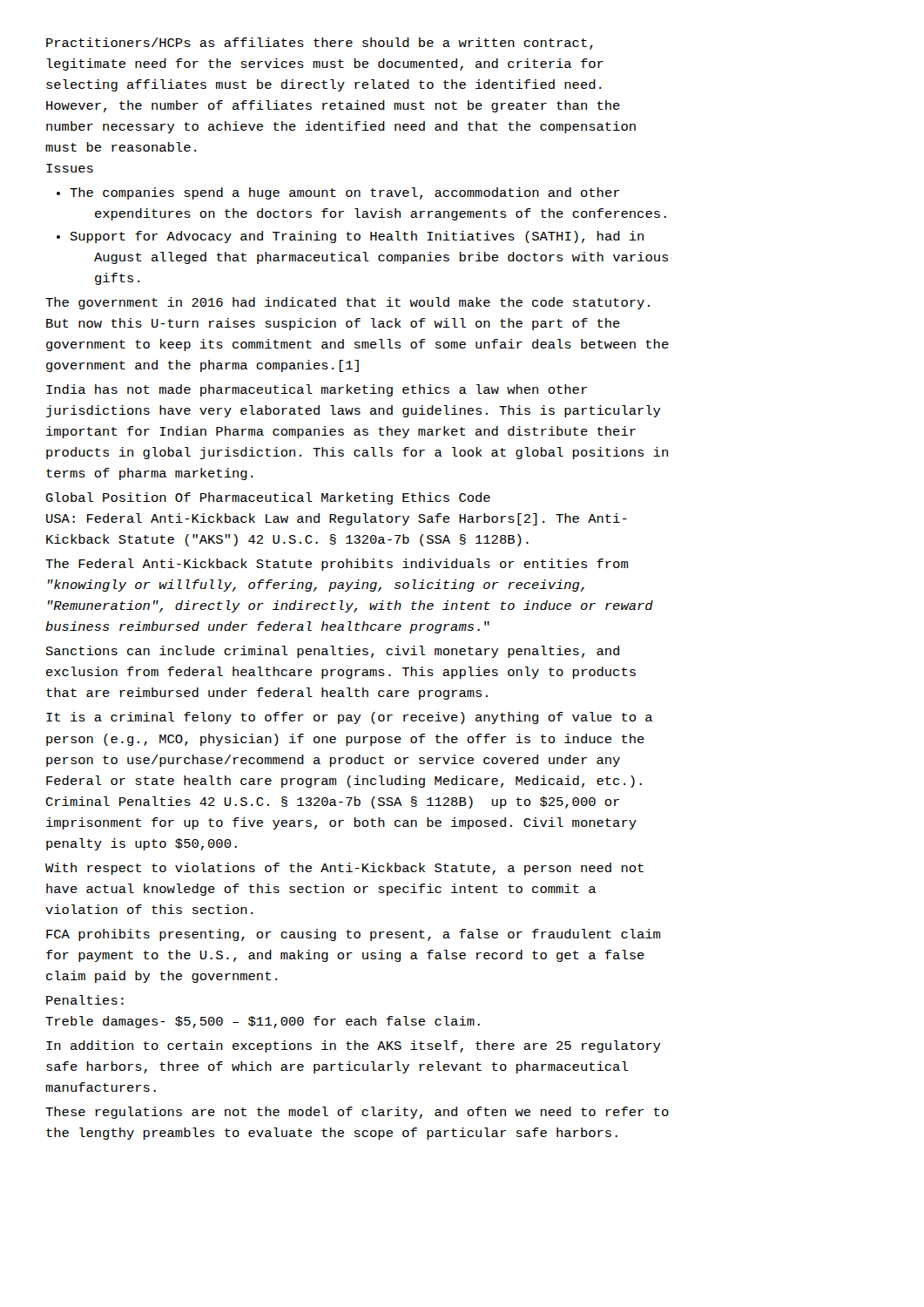Locate the text starting "FCA prohibits presenting, or causing to"
The width and height of the screenshot is (924, 1307).
353,956
